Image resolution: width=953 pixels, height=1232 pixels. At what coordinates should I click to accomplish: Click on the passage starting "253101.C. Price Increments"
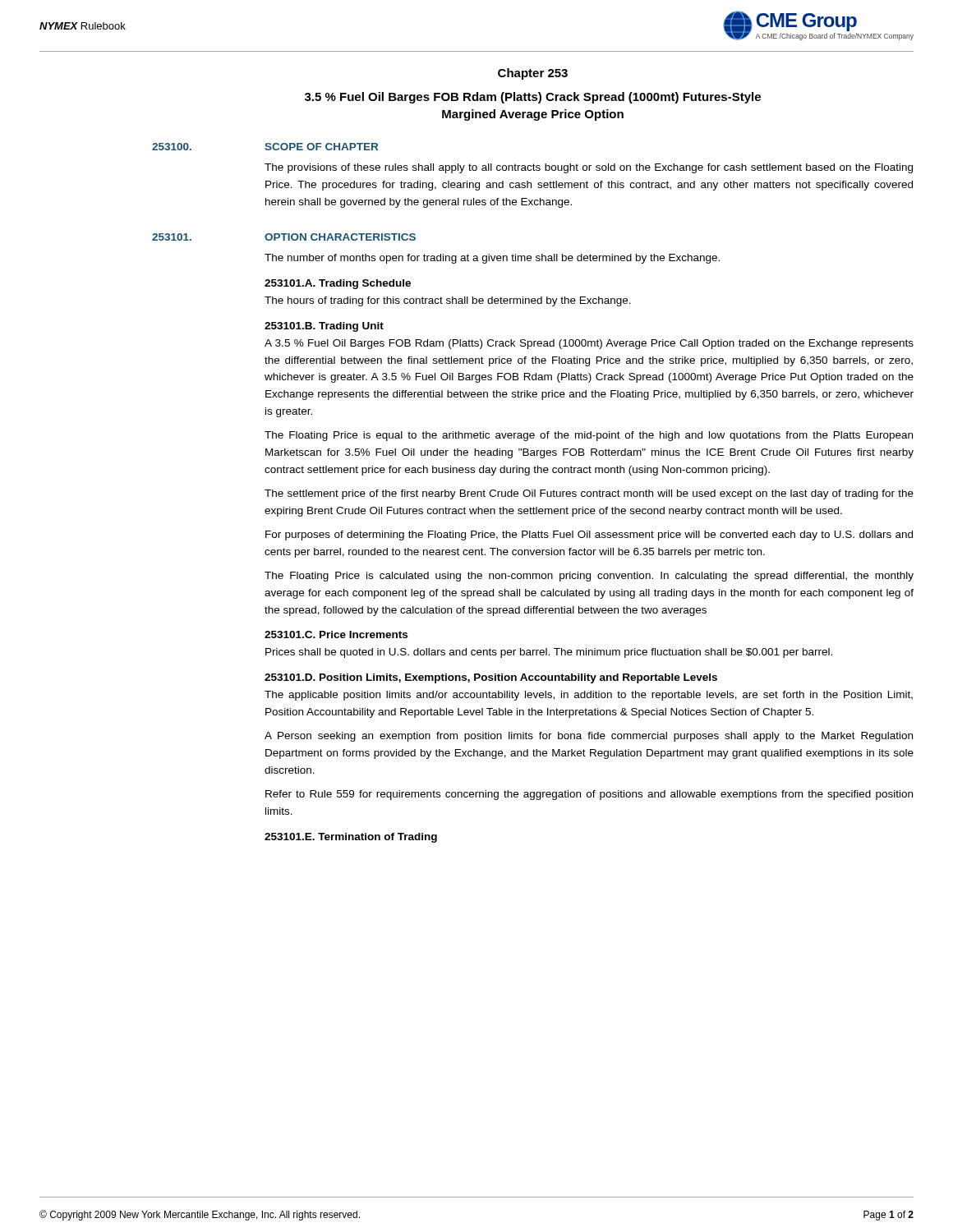(x=336, y=635)
